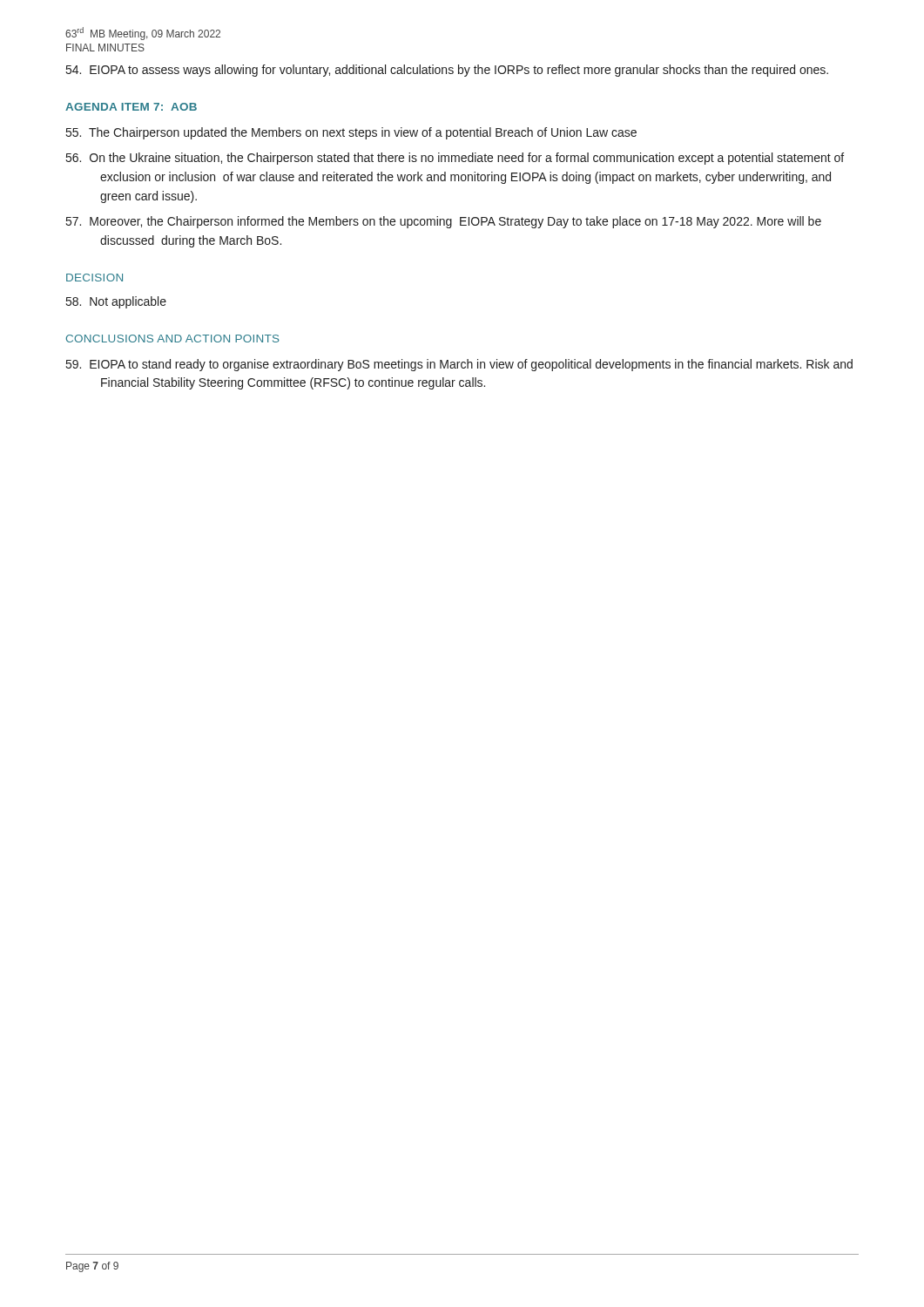Find the list item that reads "59. EIOPA to stand ready to"
This screenshot has height=1307, width=924.
[x=462, y=374]
